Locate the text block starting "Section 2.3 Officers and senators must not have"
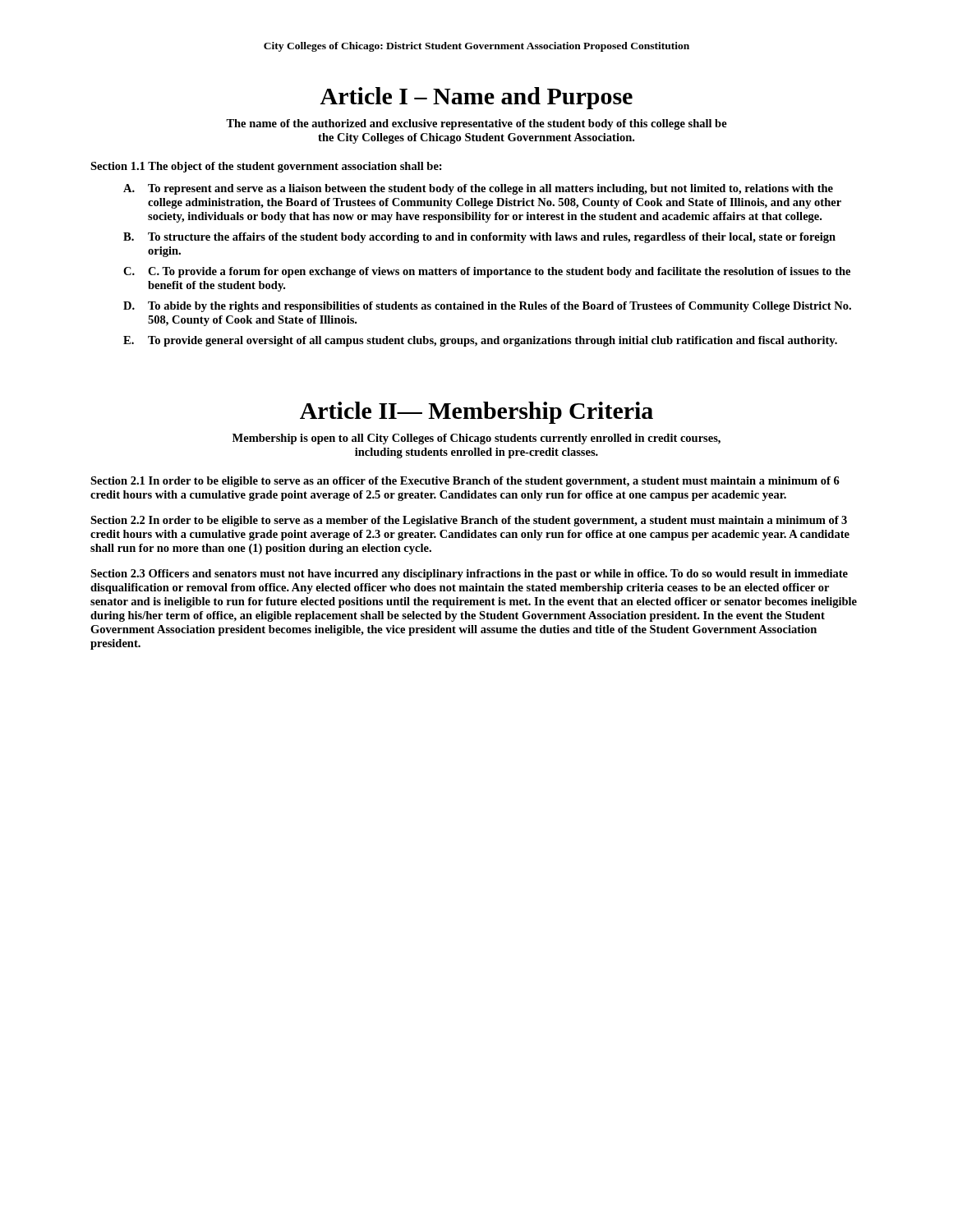 point(474,608)
